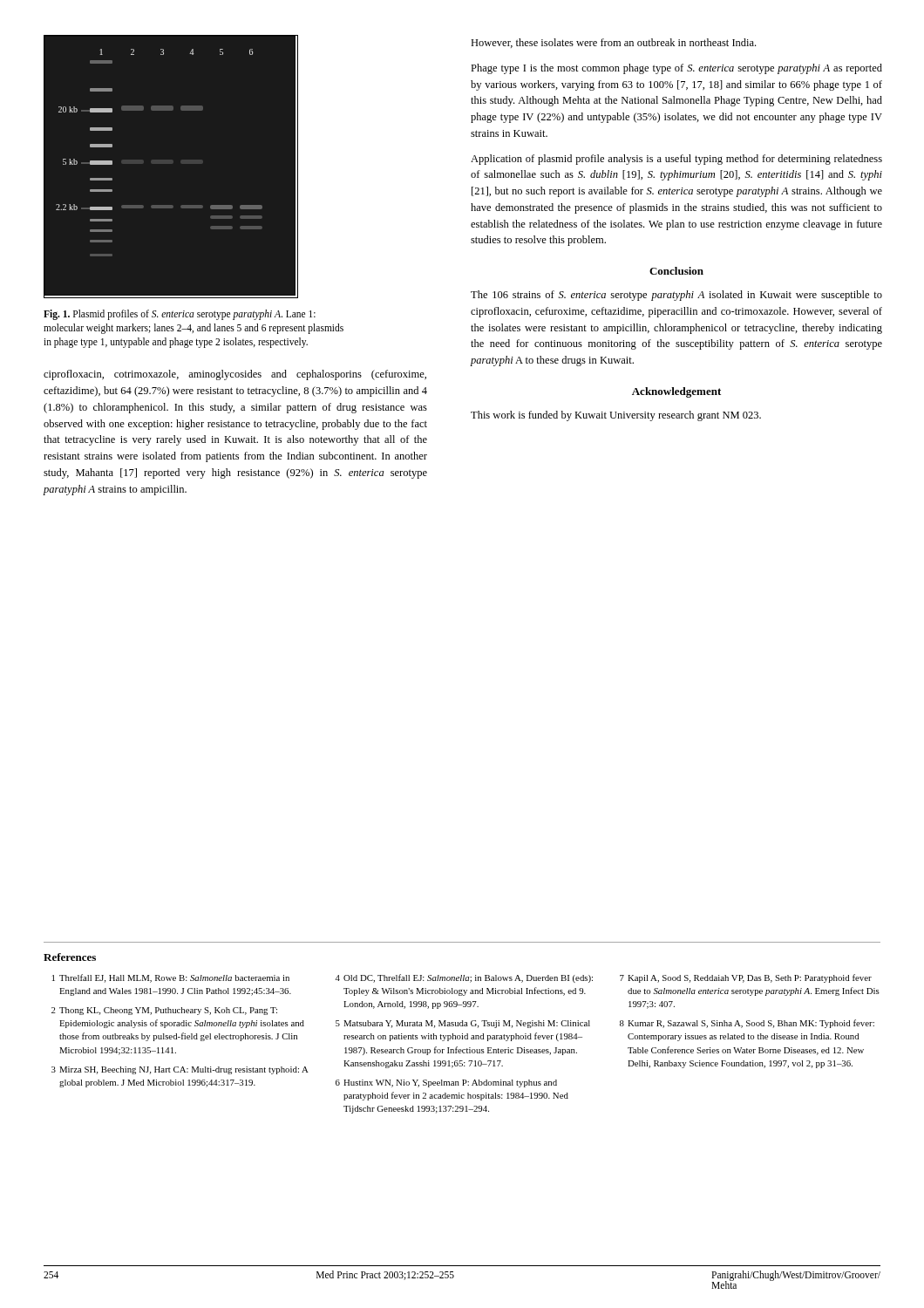Locate the list item that says "8 Kumar R, Sazawal S, Sinha A,"

coord(746,1043)
